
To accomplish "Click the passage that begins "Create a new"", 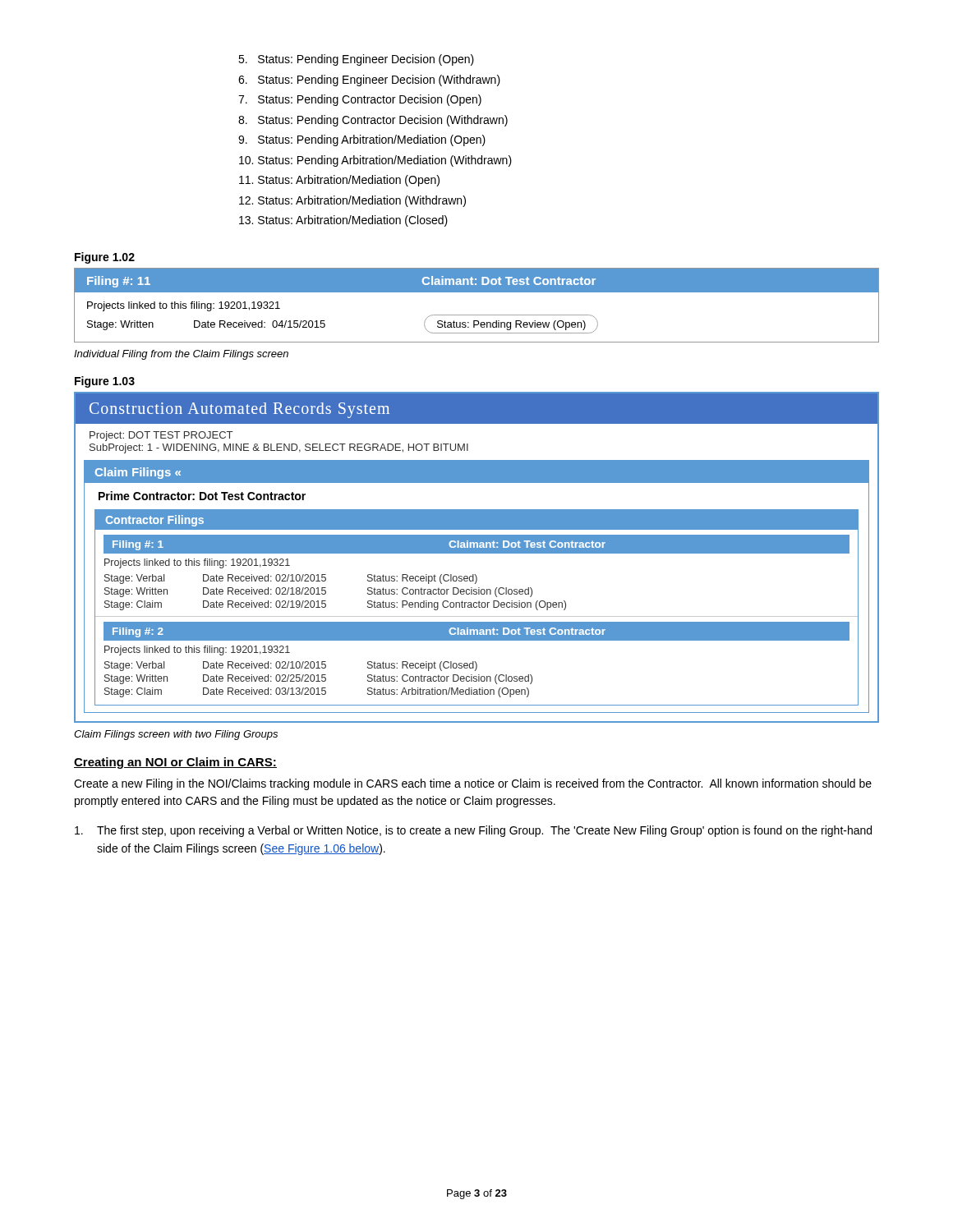I will click(473, 792).
